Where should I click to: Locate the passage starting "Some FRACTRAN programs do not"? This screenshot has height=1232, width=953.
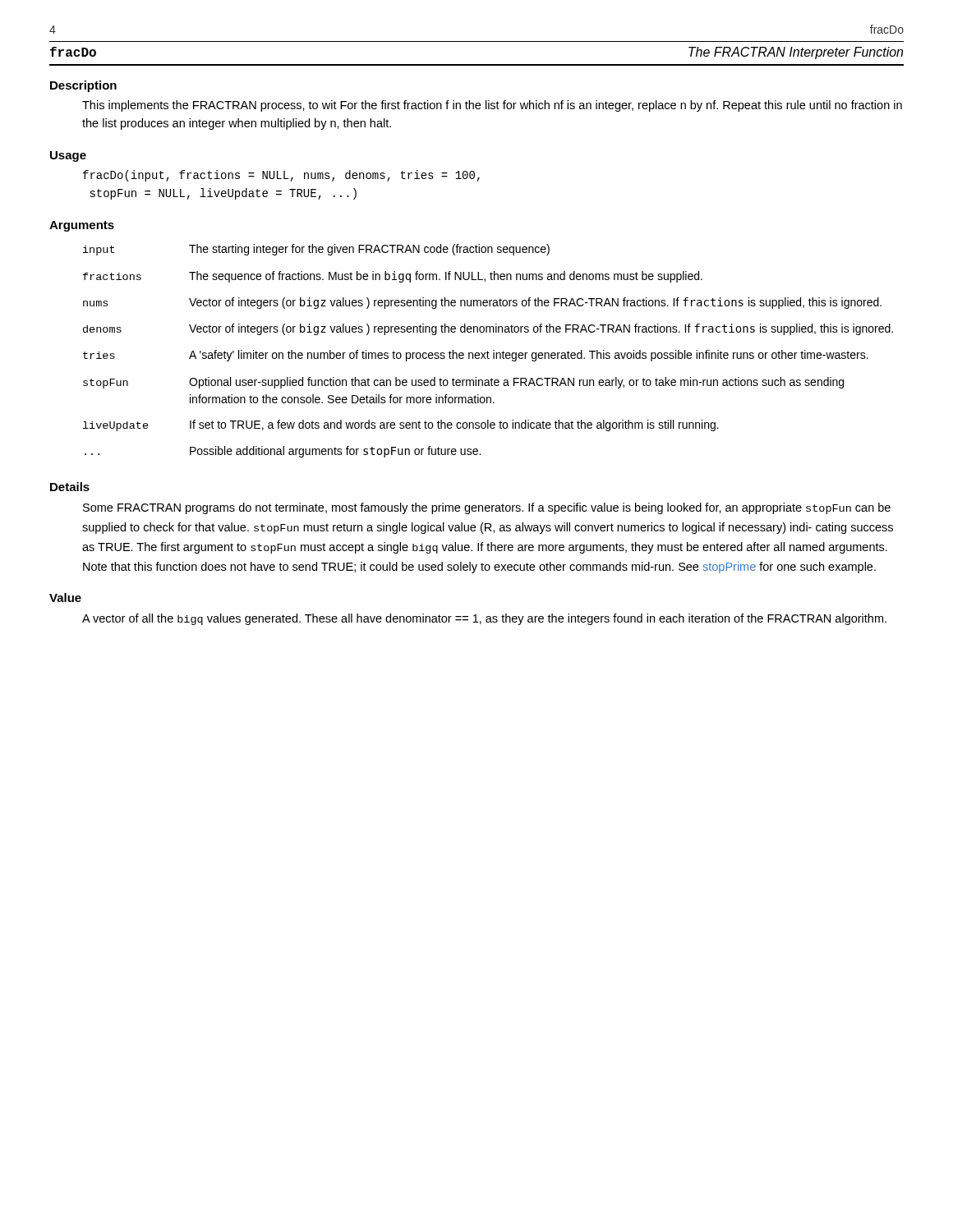point(488,537)
